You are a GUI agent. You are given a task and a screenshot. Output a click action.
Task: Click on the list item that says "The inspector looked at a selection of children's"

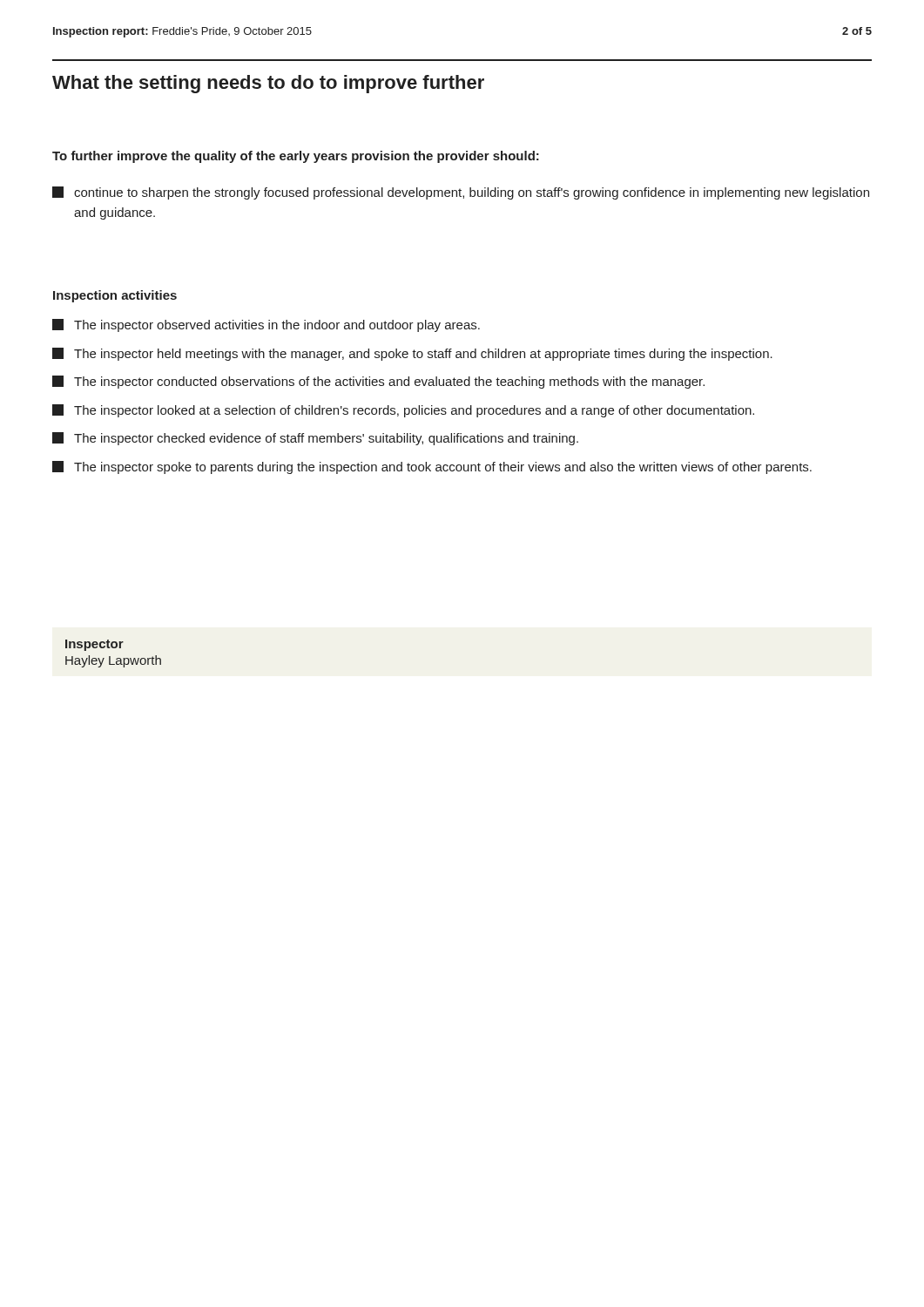pyautogui.click(x=462, y=410)
